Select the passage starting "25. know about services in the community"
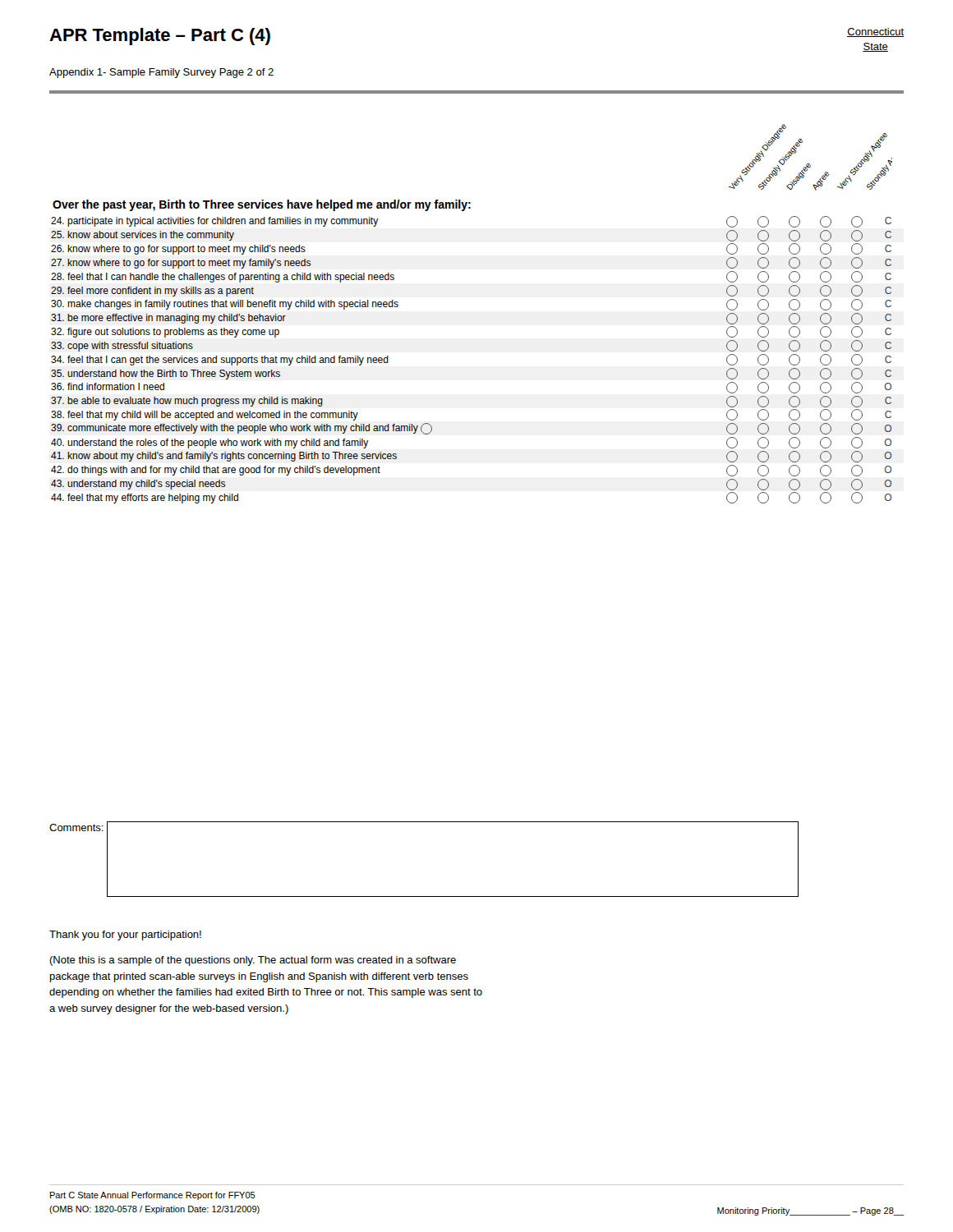953x1232 pixels. tap(142, 235)
